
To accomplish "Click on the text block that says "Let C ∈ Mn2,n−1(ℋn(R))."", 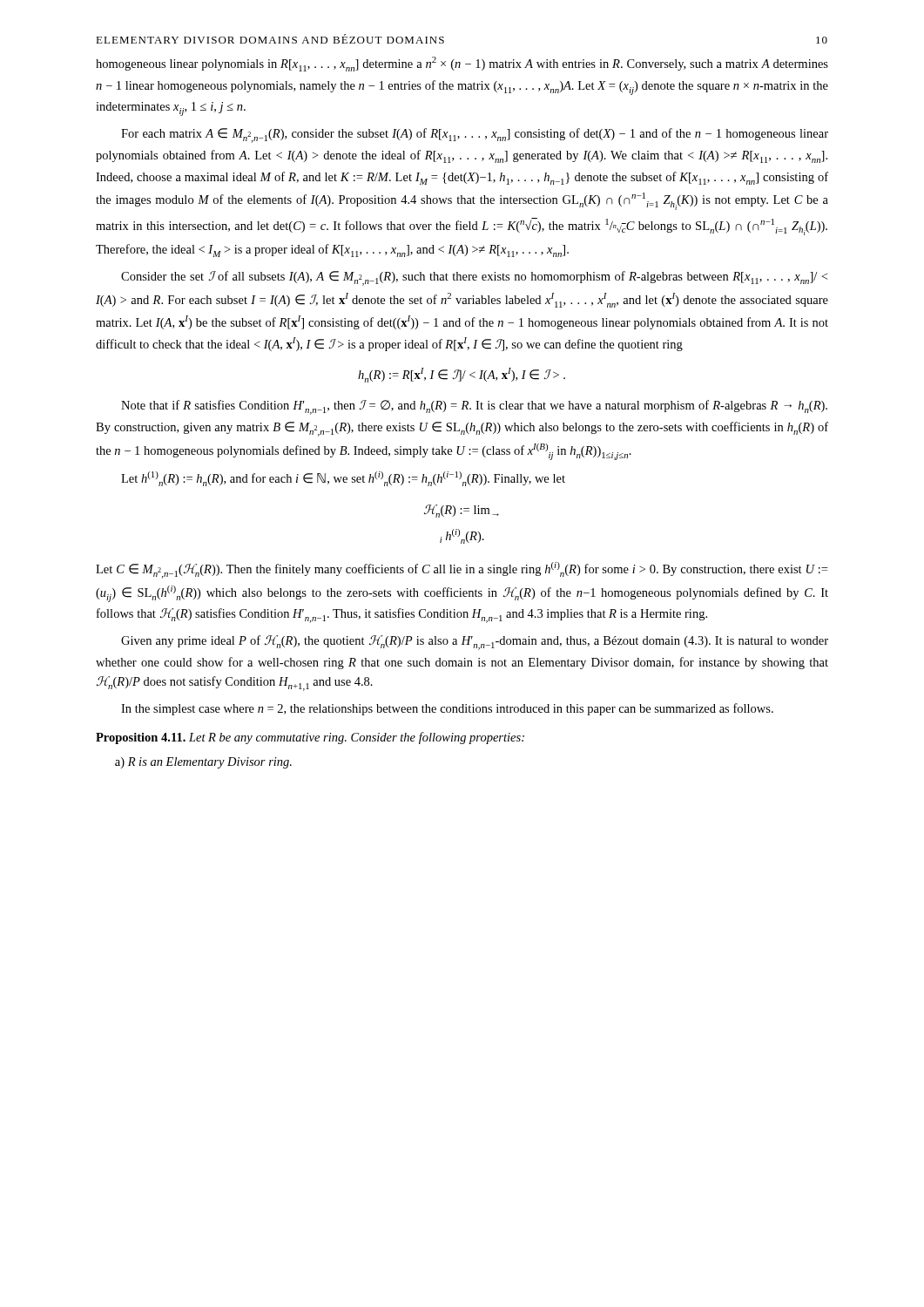I will [462, 591].
